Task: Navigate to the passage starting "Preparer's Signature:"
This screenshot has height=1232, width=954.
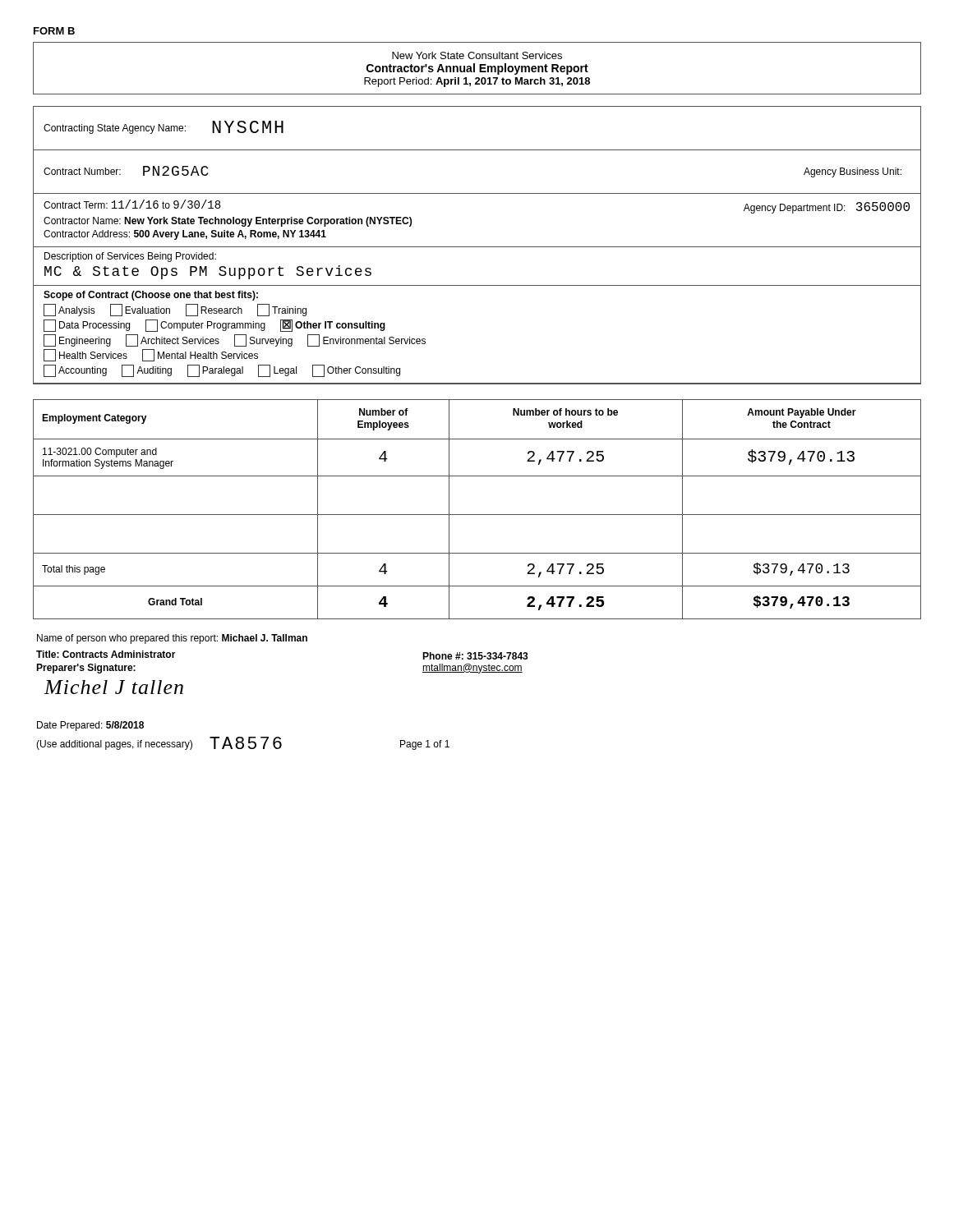Action: click(x=86, y=668)
